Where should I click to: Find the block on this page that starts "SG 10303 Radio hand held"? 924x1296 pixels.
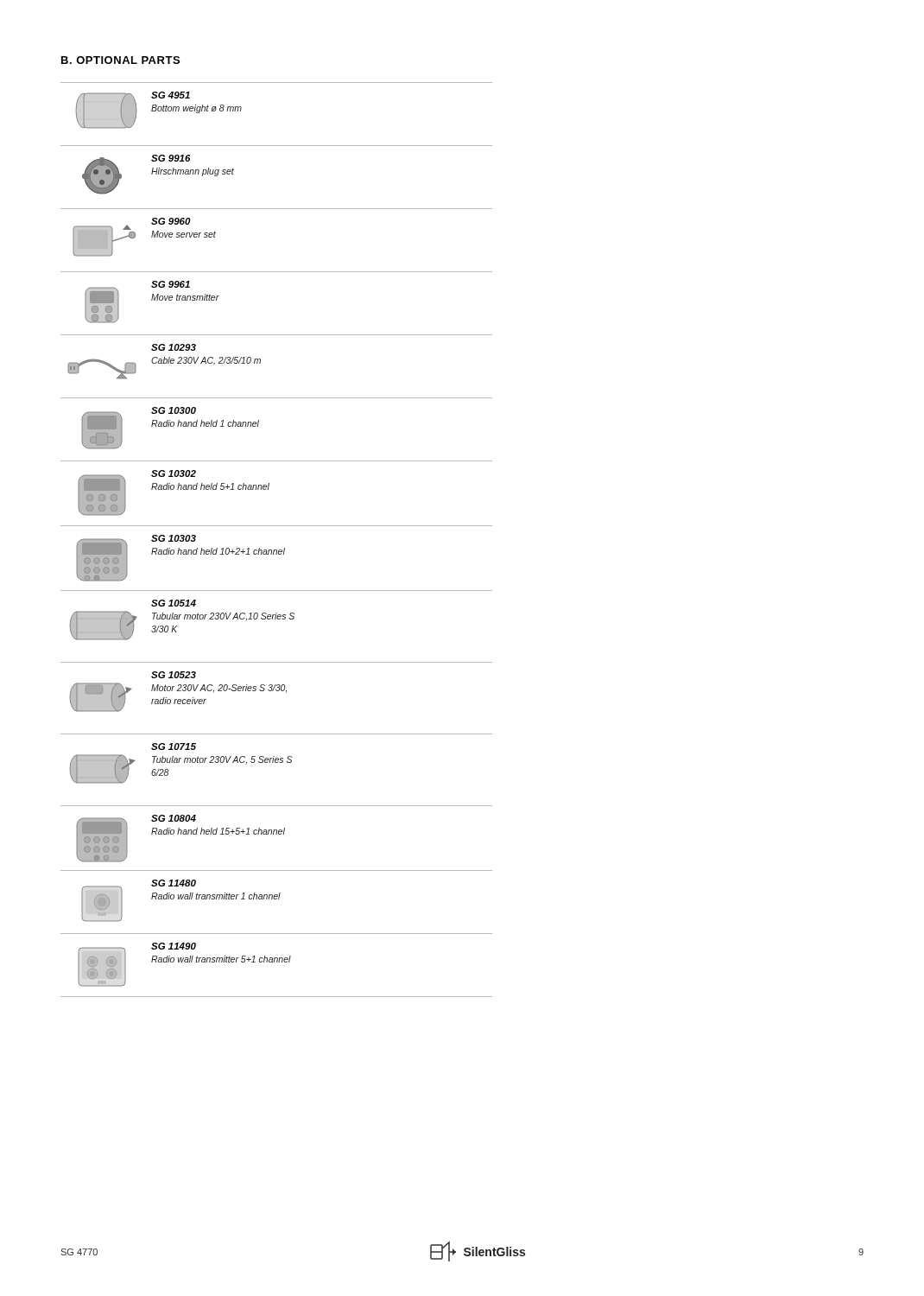(x=276, y=559)
